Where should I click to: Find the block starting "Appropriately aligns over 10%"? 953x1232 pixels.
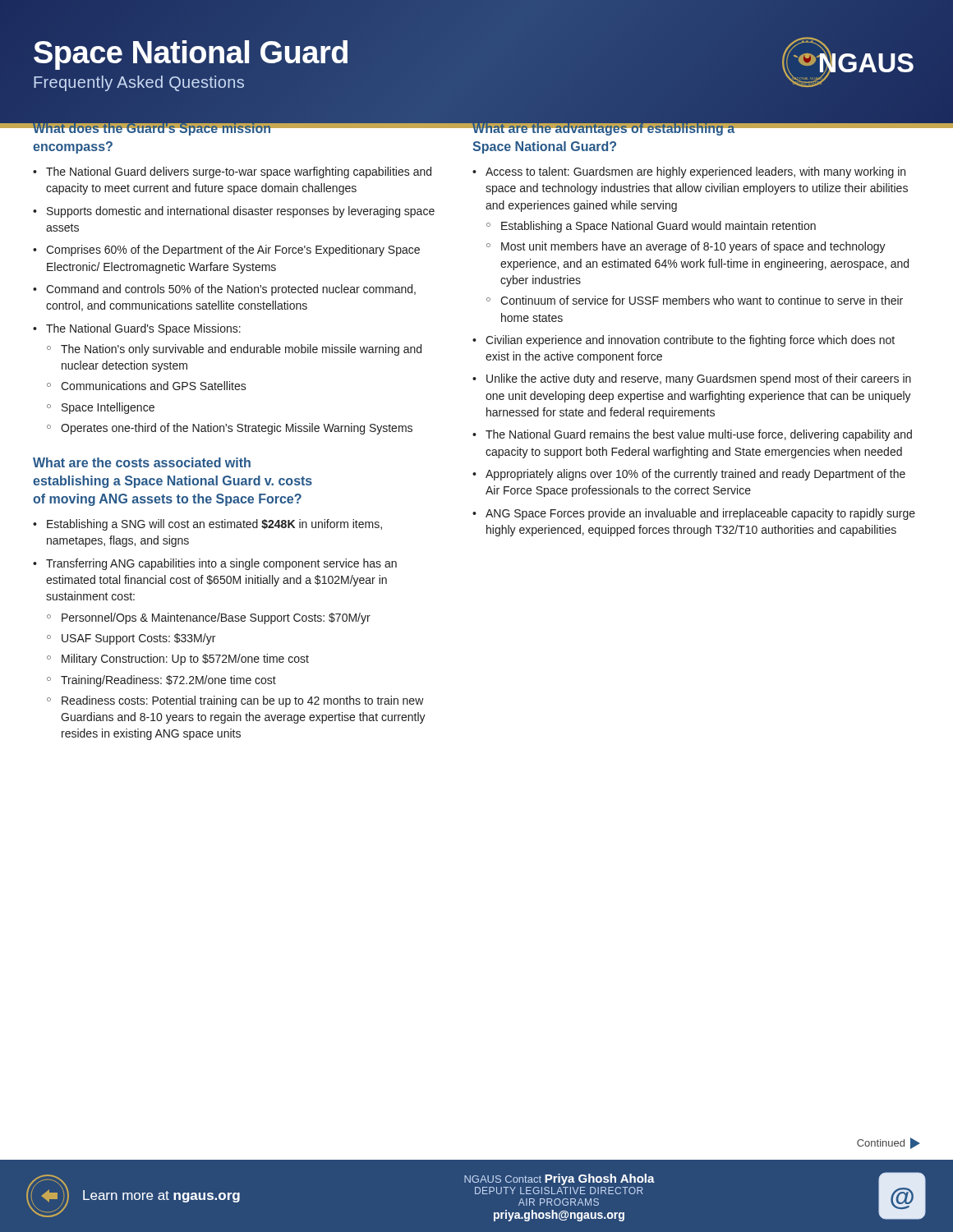coord(696,482)
